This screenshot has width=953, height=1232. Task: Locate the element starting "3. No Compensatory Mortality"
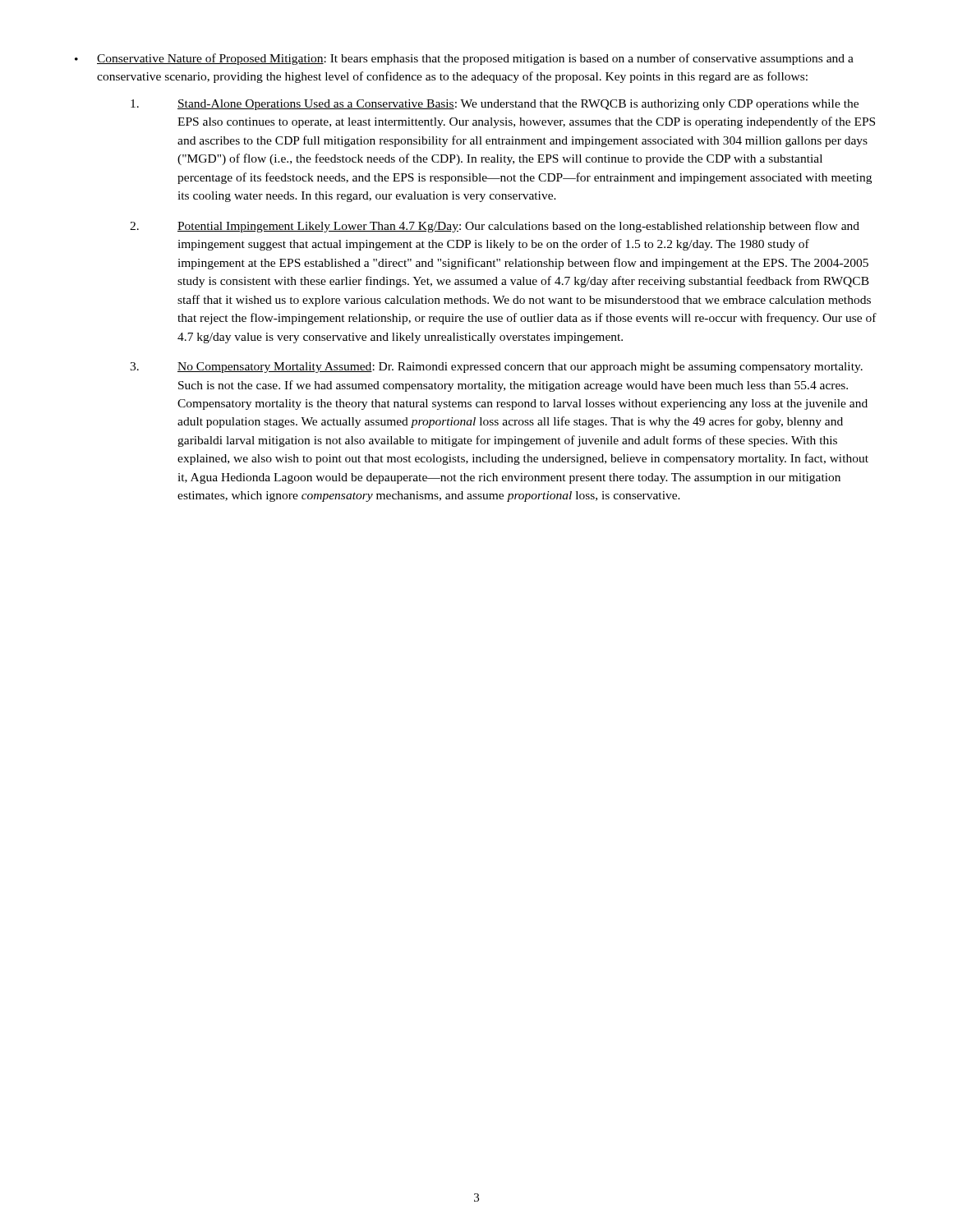click(488, 431)
